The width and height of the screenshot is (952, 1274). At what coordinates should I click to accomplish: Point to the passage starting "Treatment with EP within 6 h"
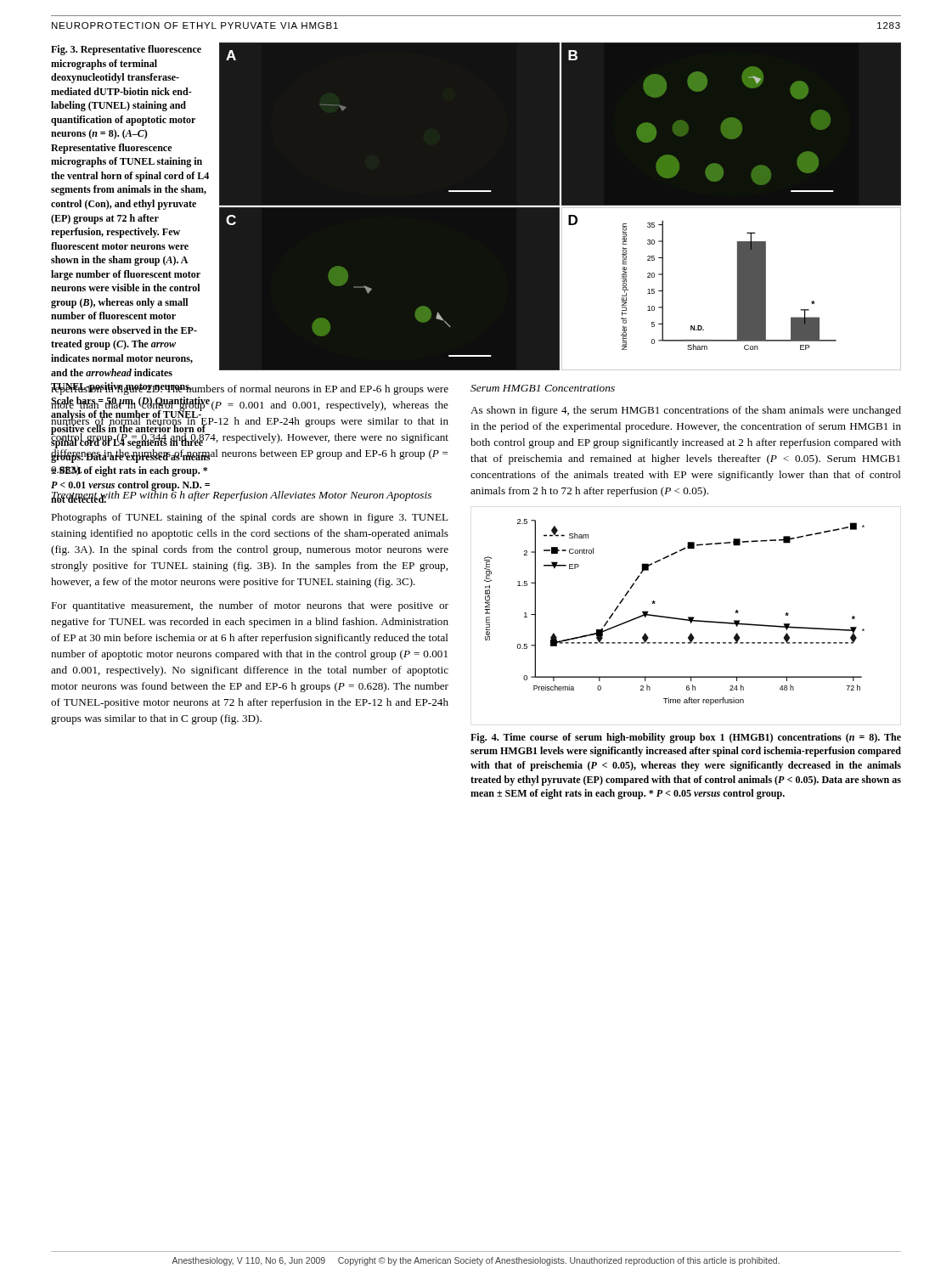click(x=241, y=495)
